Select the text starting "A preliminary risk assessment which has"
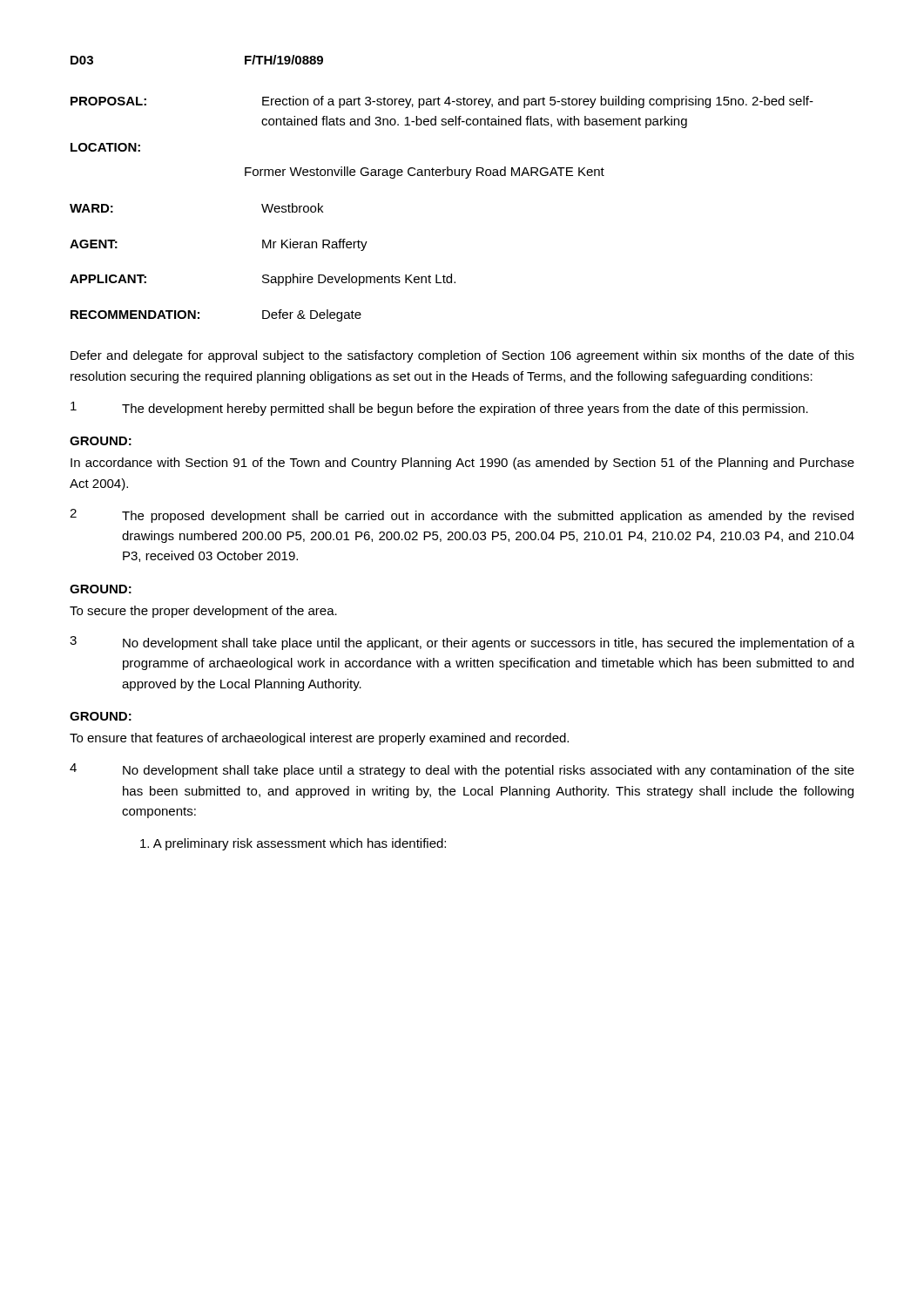The image size is (924, 1307). click(293, 843)
